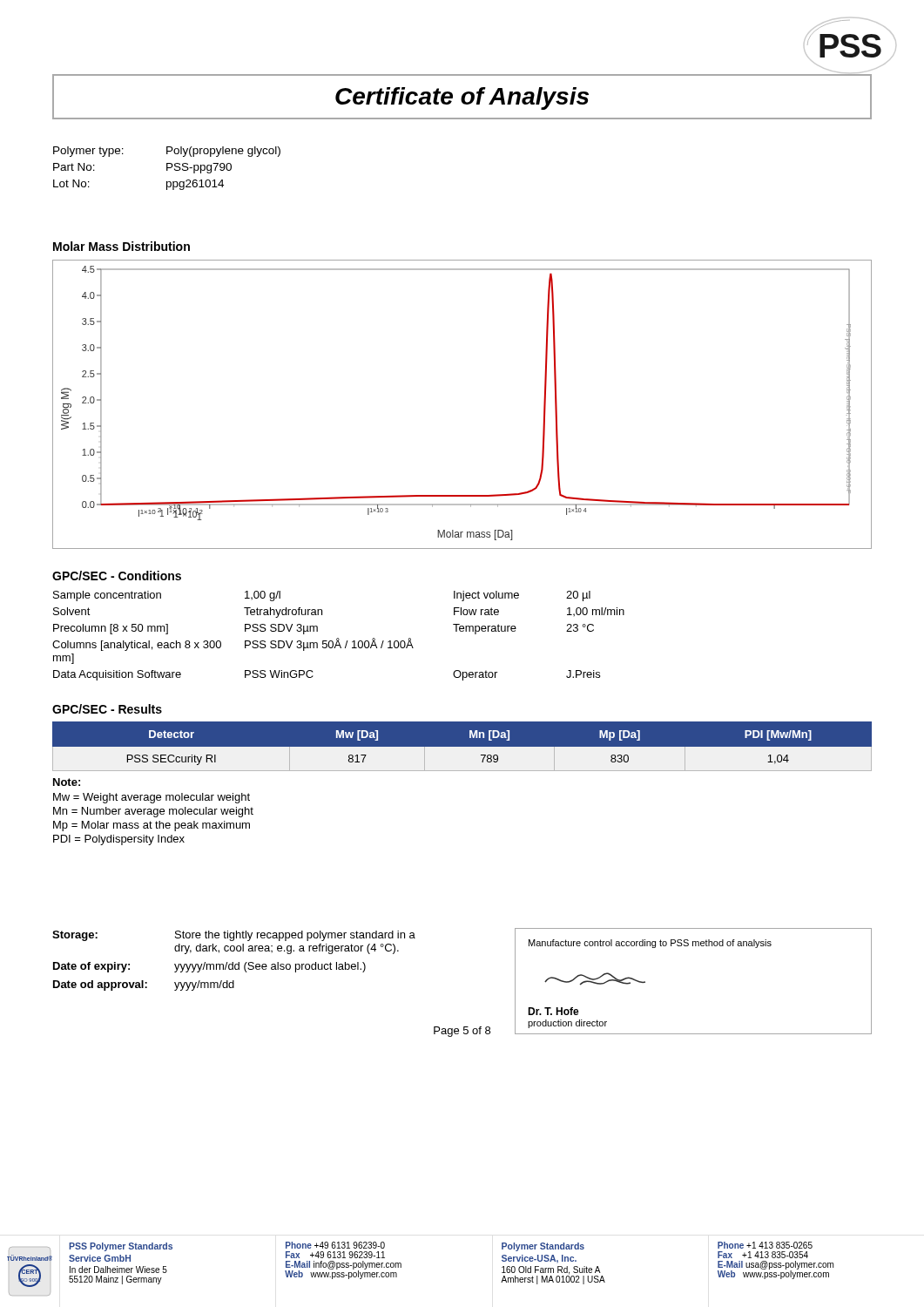
Task: Click on the table containing "Sample concentration 1,00"
Action: point(462,636)
